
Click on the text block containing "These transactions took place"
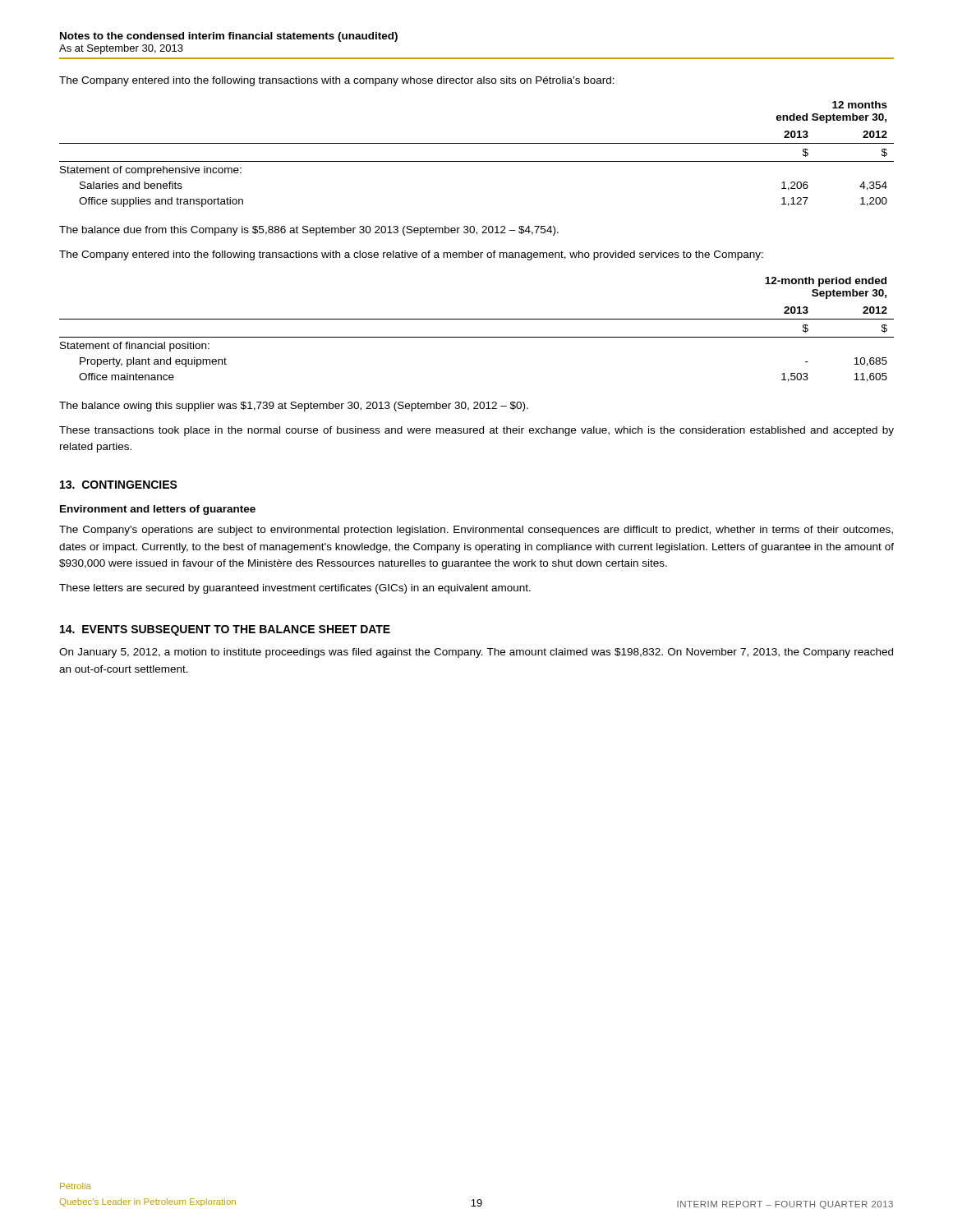click(476, 438)
